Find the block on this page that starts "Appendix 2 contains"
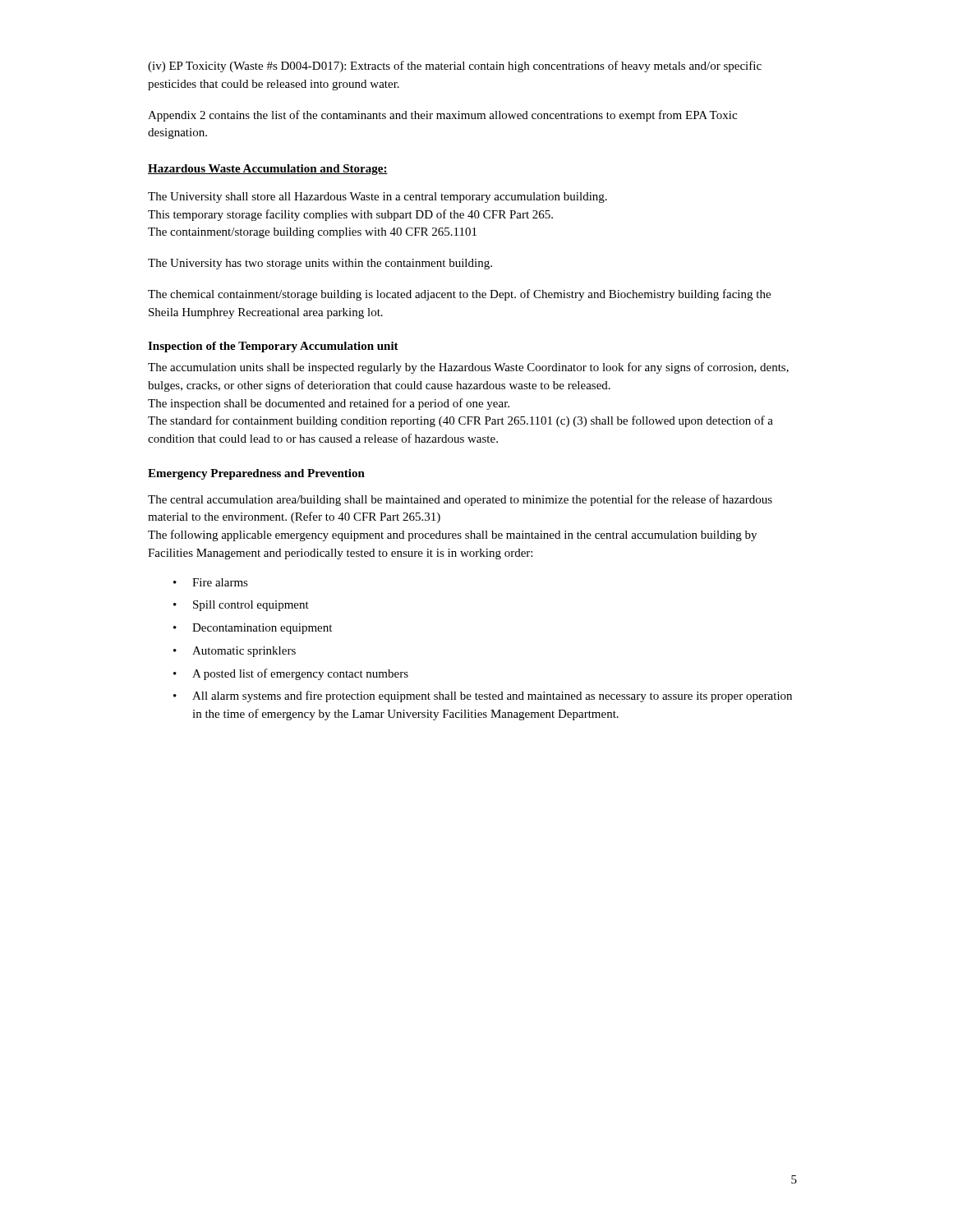The height and width of the screenshot is (1232, 953). pyautogui.click(x=443, y=124)
